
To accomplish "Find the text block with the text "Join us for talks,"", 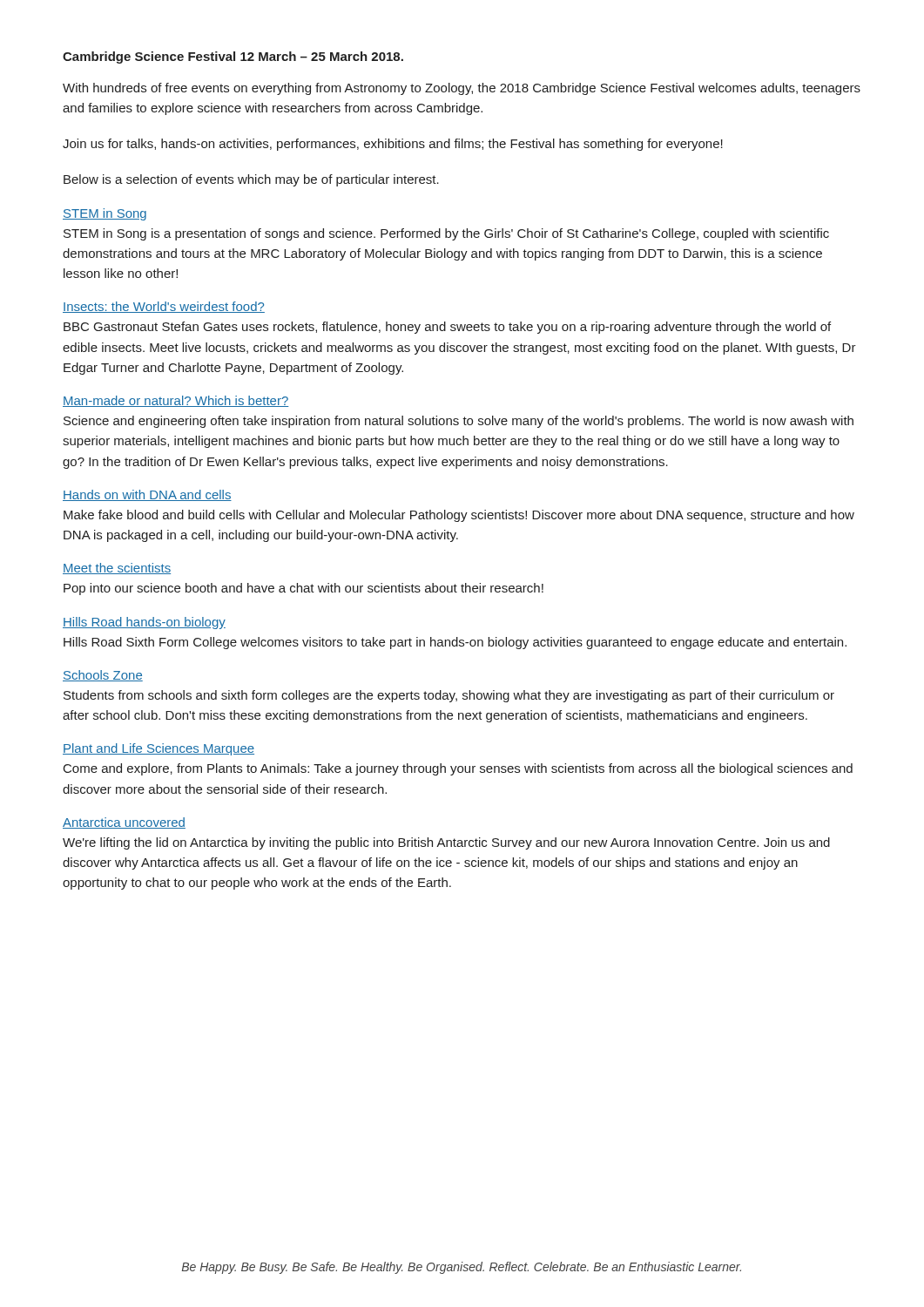I will coord(462,143).
